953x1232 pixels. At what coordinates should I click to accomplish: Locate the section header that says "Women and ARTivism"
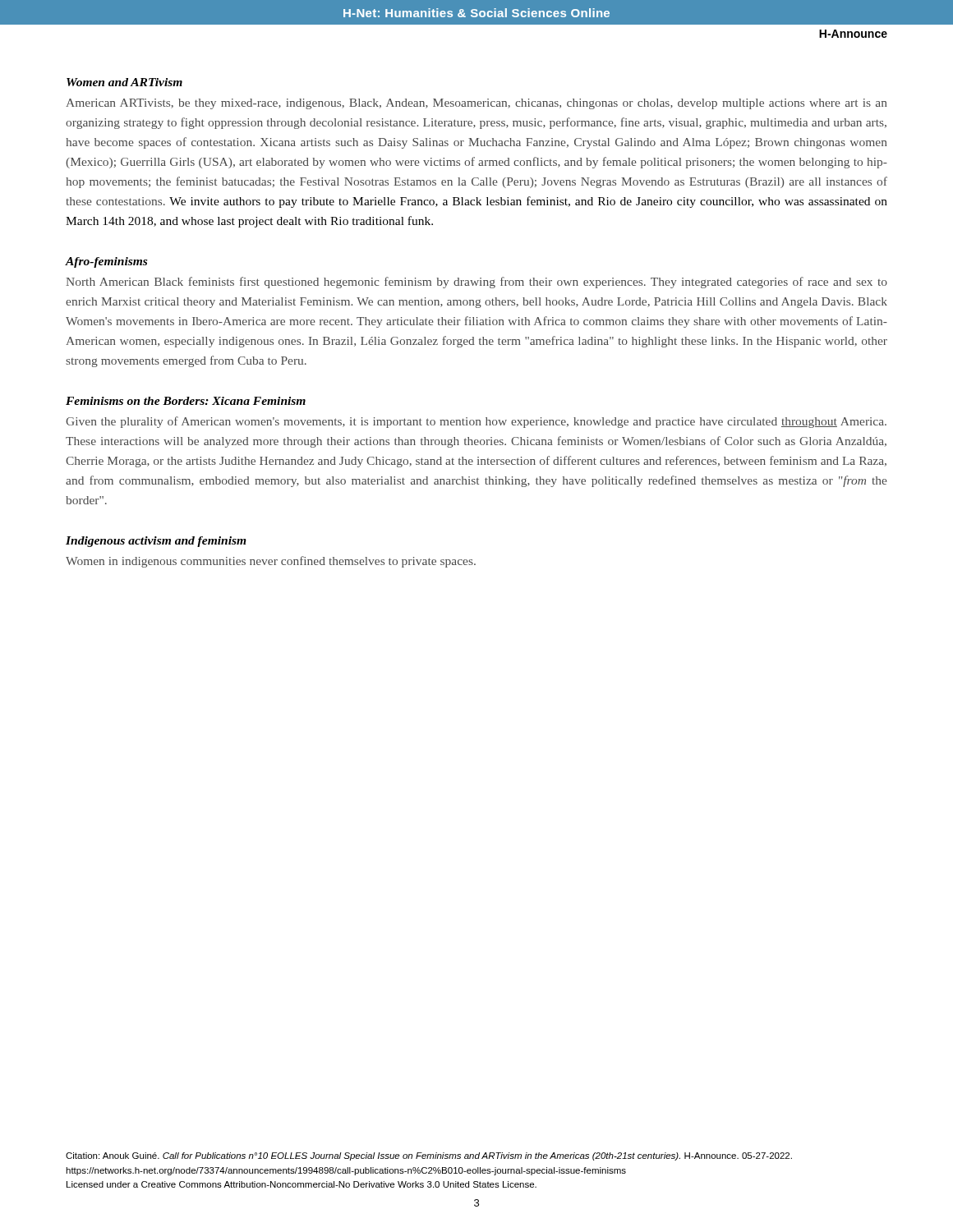pyautogui.click(x=124, y=82)
